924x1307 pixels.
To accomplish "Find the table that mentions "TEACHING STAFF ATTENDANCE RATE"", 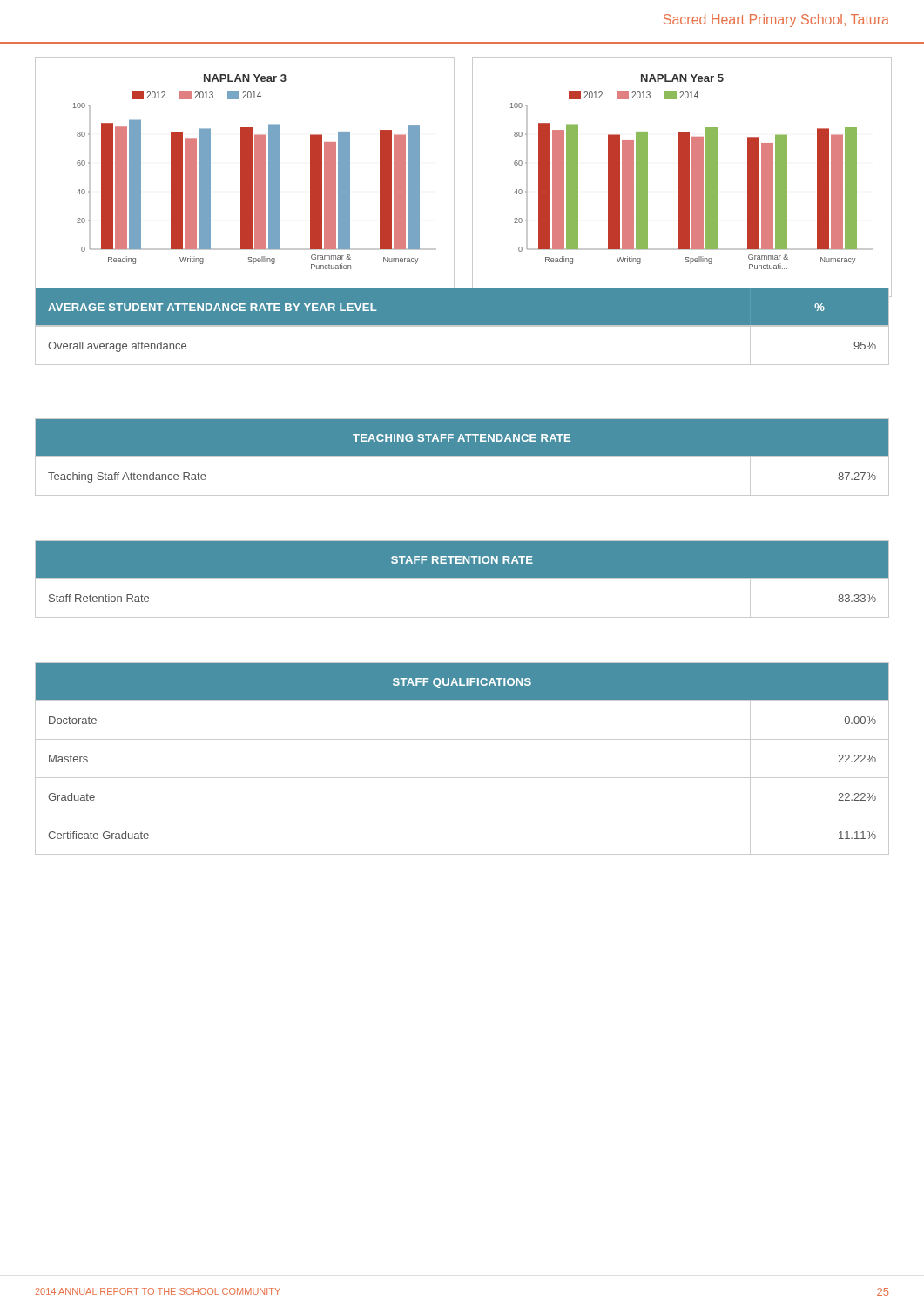I will point(462,457).
